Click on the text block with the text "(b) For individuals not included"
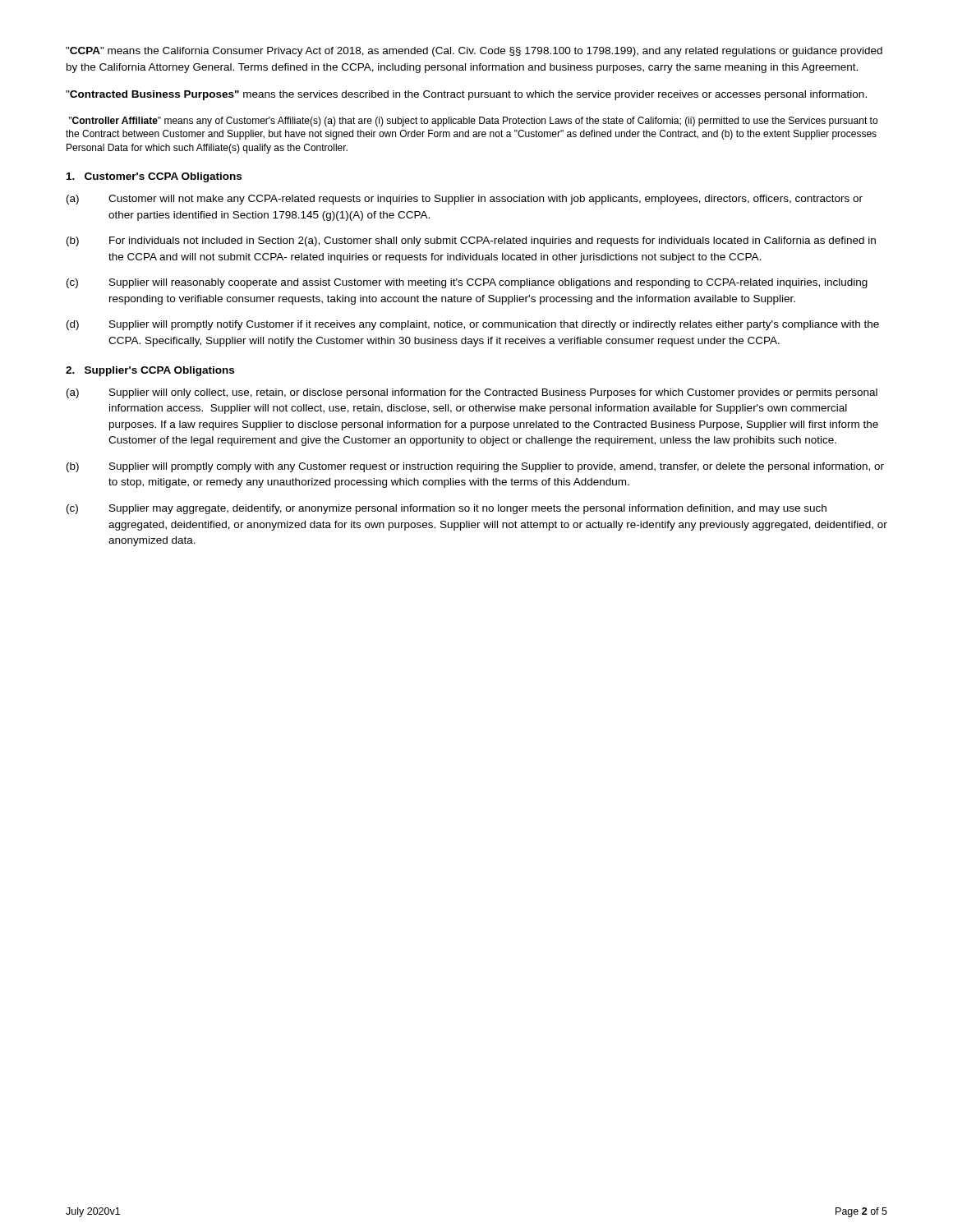 pos(476,249)
